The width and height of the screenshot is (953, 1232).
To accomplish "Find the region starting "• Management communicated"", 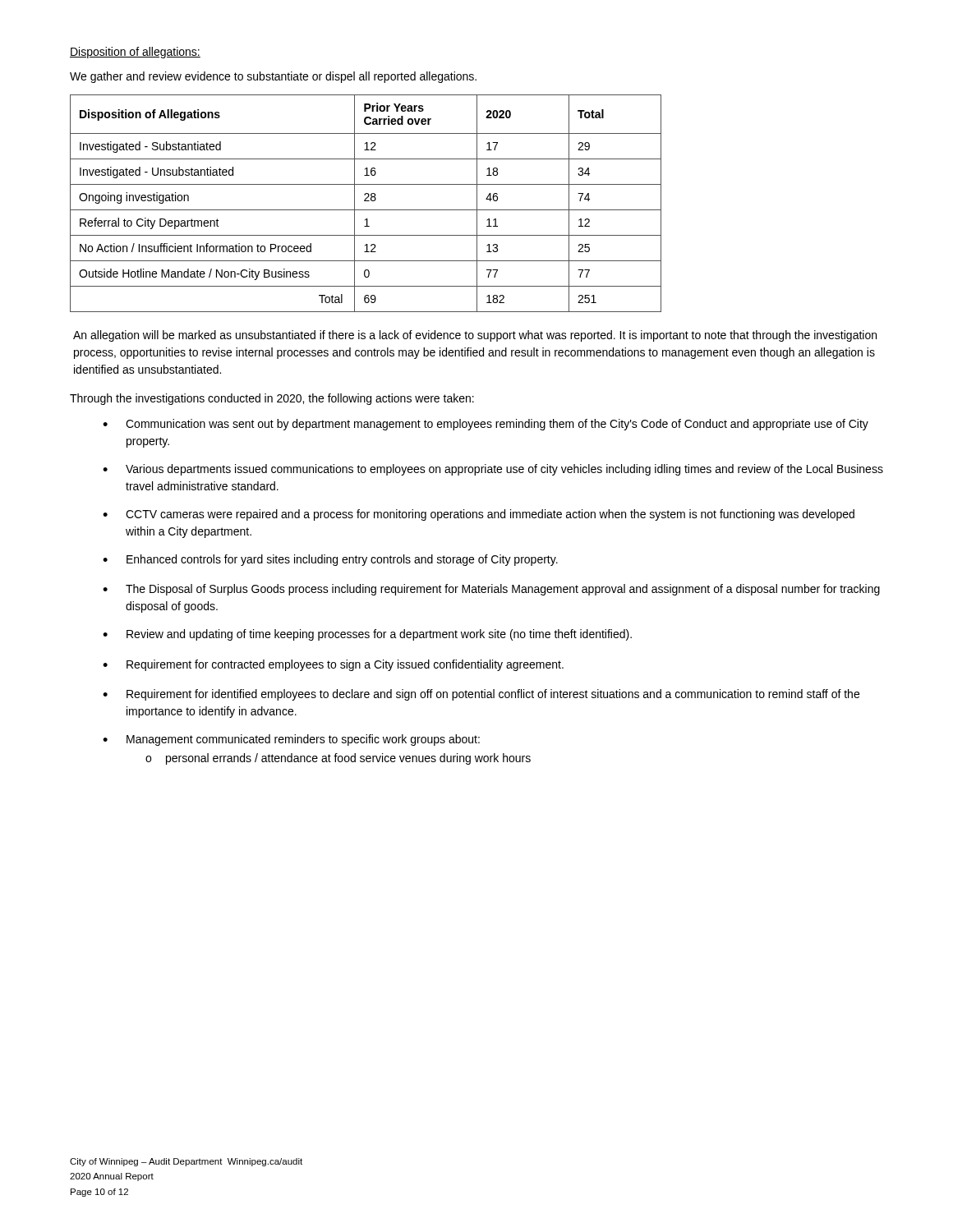I will [493, 749].
